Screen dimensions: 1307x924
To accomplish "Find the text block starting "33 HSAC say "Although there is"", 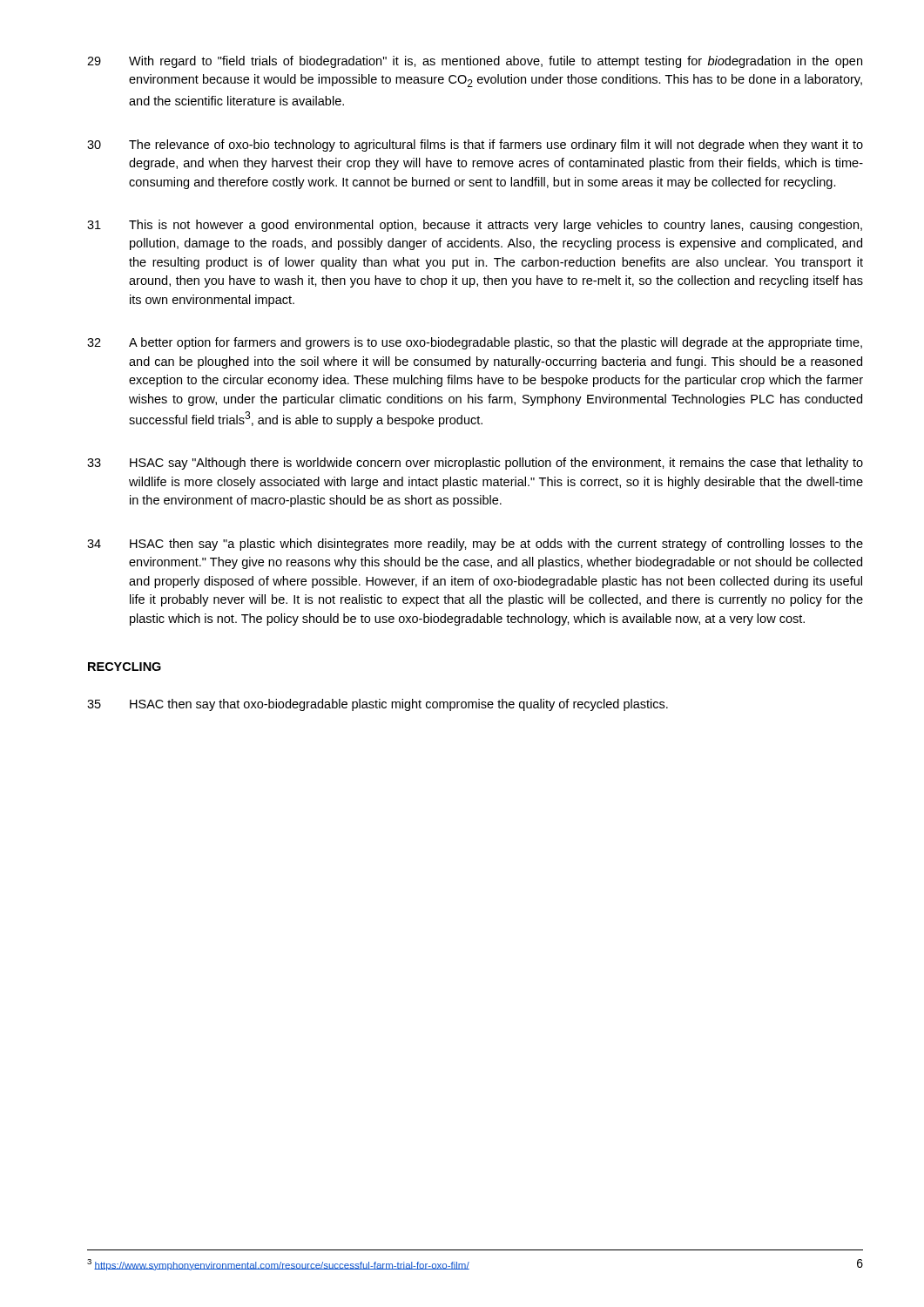I will pyautogui.click(x=475, y=482).
